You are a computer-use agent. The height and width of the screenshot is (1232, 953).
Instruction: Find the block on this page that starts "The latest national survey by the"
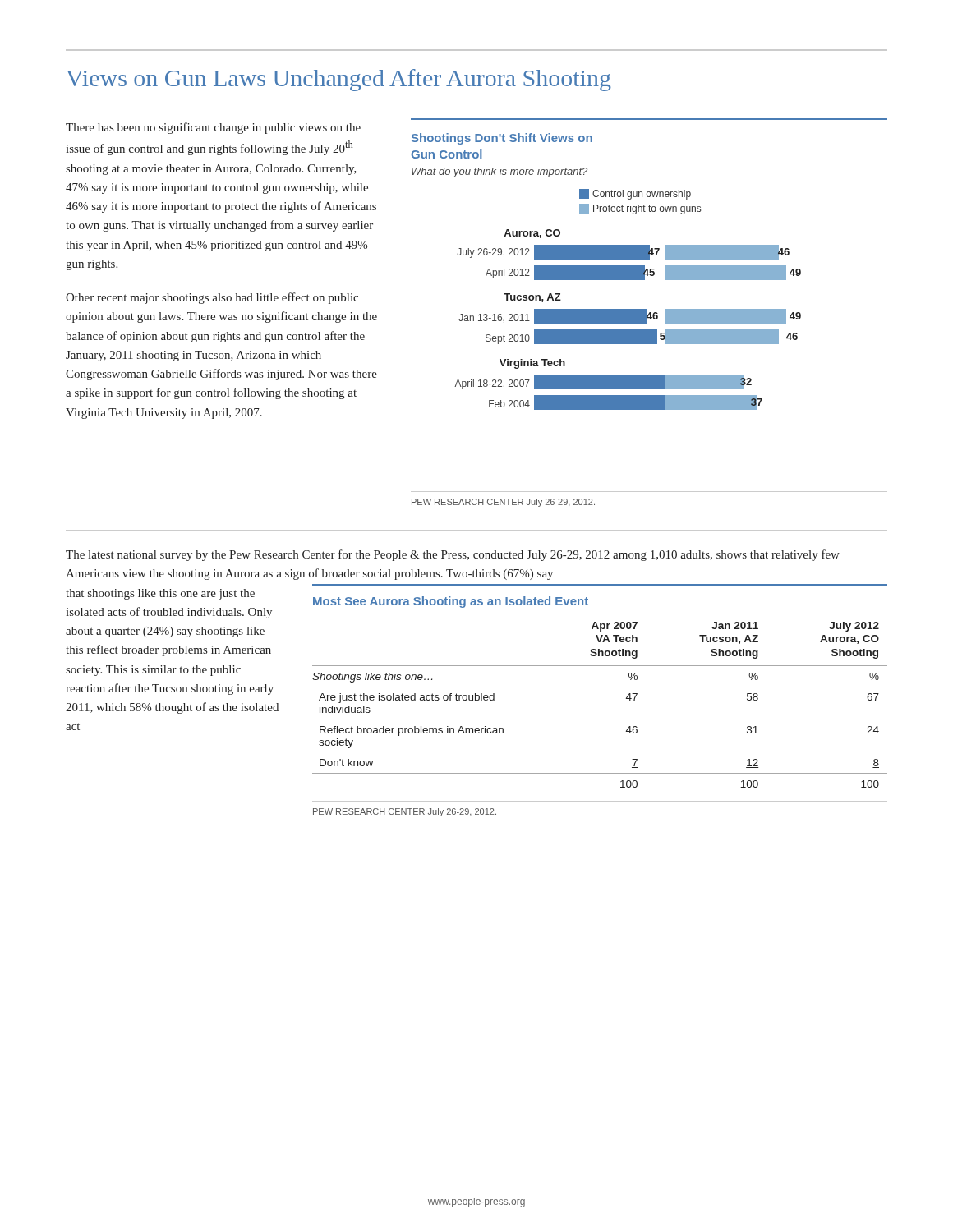click(x=476, y=557)
